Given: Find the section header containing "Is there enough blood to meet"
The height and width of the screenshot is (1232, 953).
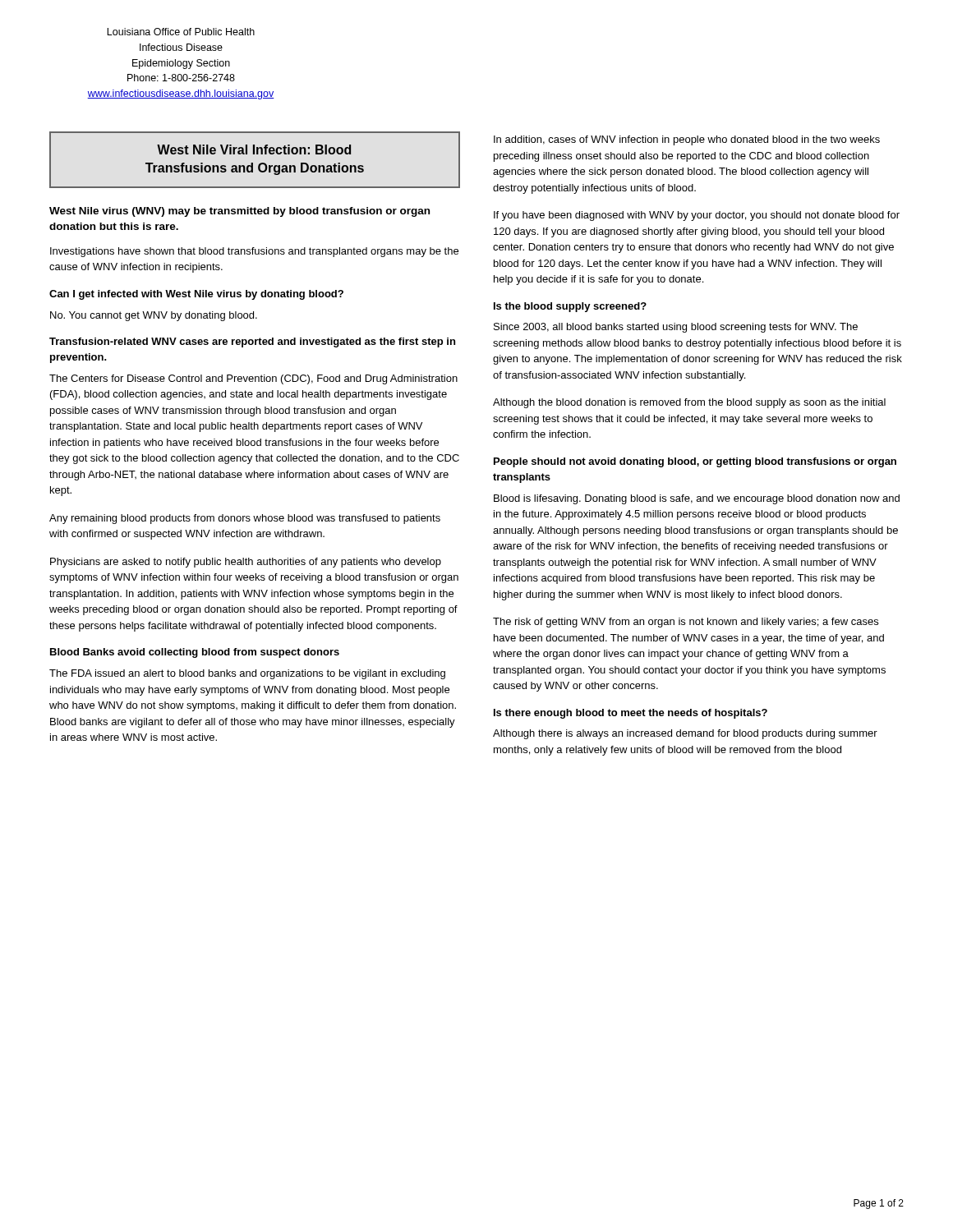Looking at the screenshot, I should 630,712.
